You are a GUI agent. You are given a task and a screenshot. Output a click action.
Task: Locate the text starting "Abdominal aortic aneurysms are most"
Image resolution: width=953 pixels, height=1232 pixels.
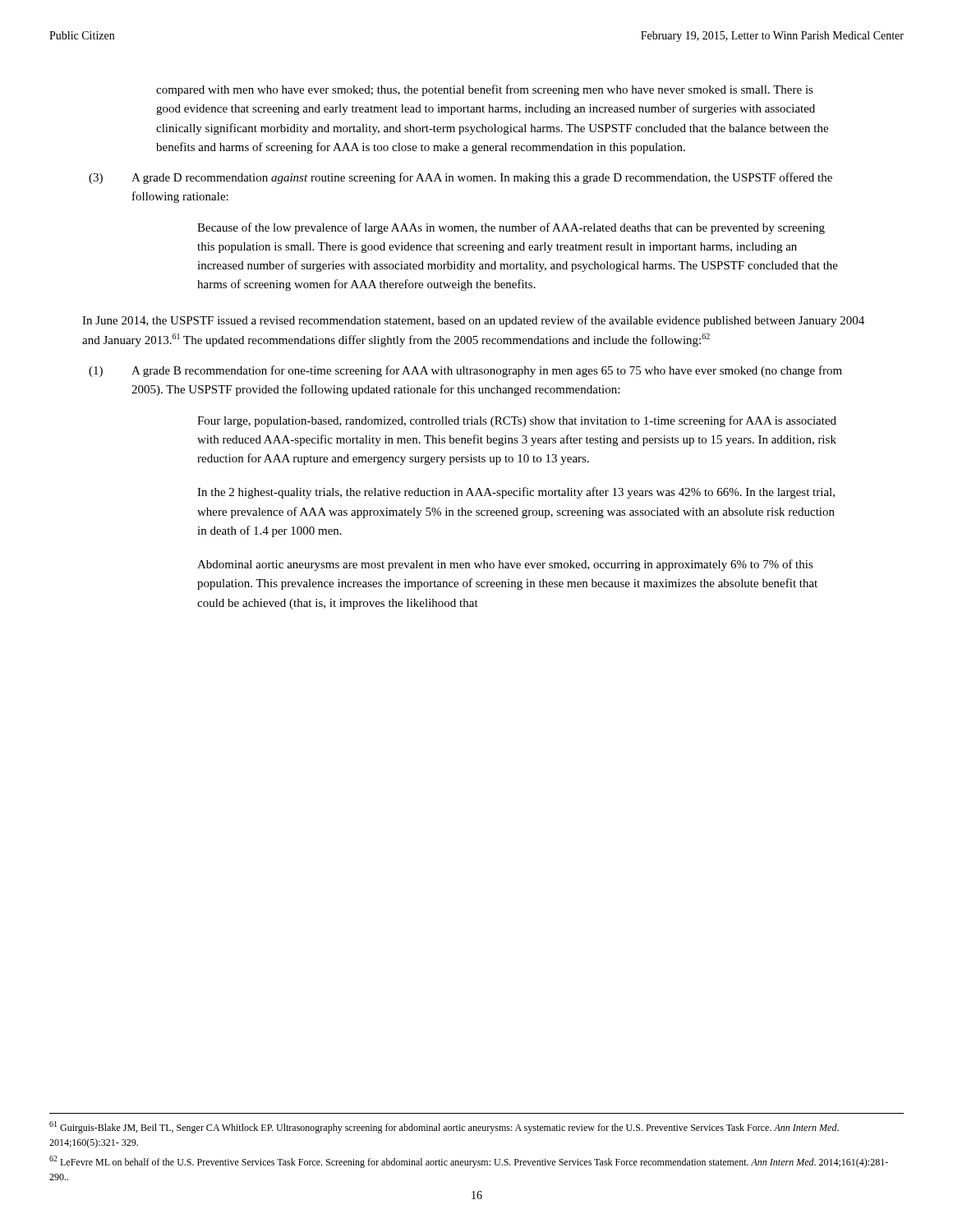click(x=507, y=583)
